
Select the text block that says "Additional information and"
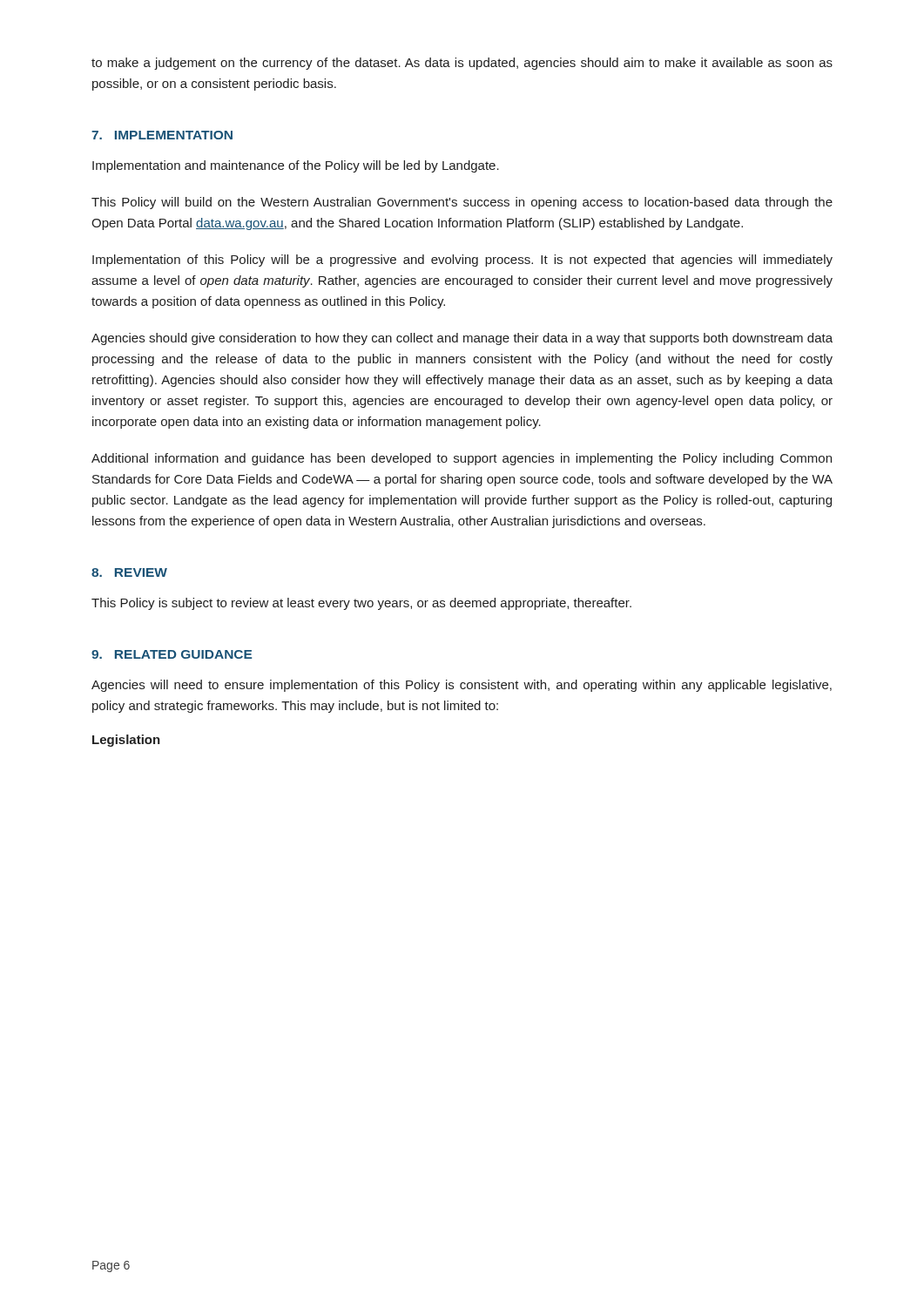pyautogui.click(x=462, y=489)
